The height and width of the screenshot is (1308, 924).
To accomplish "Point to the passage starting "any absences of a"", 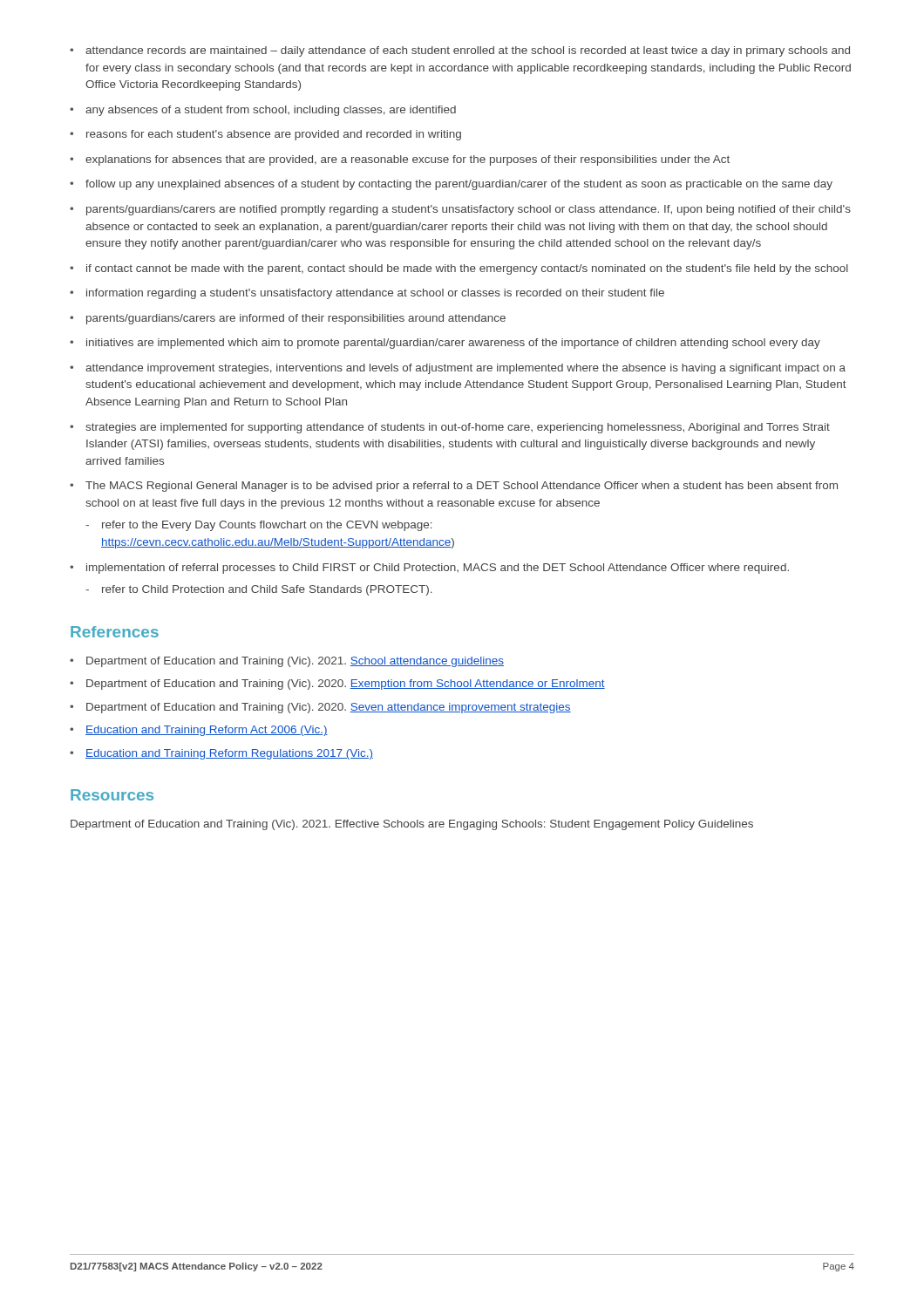I will click(271, 109).
